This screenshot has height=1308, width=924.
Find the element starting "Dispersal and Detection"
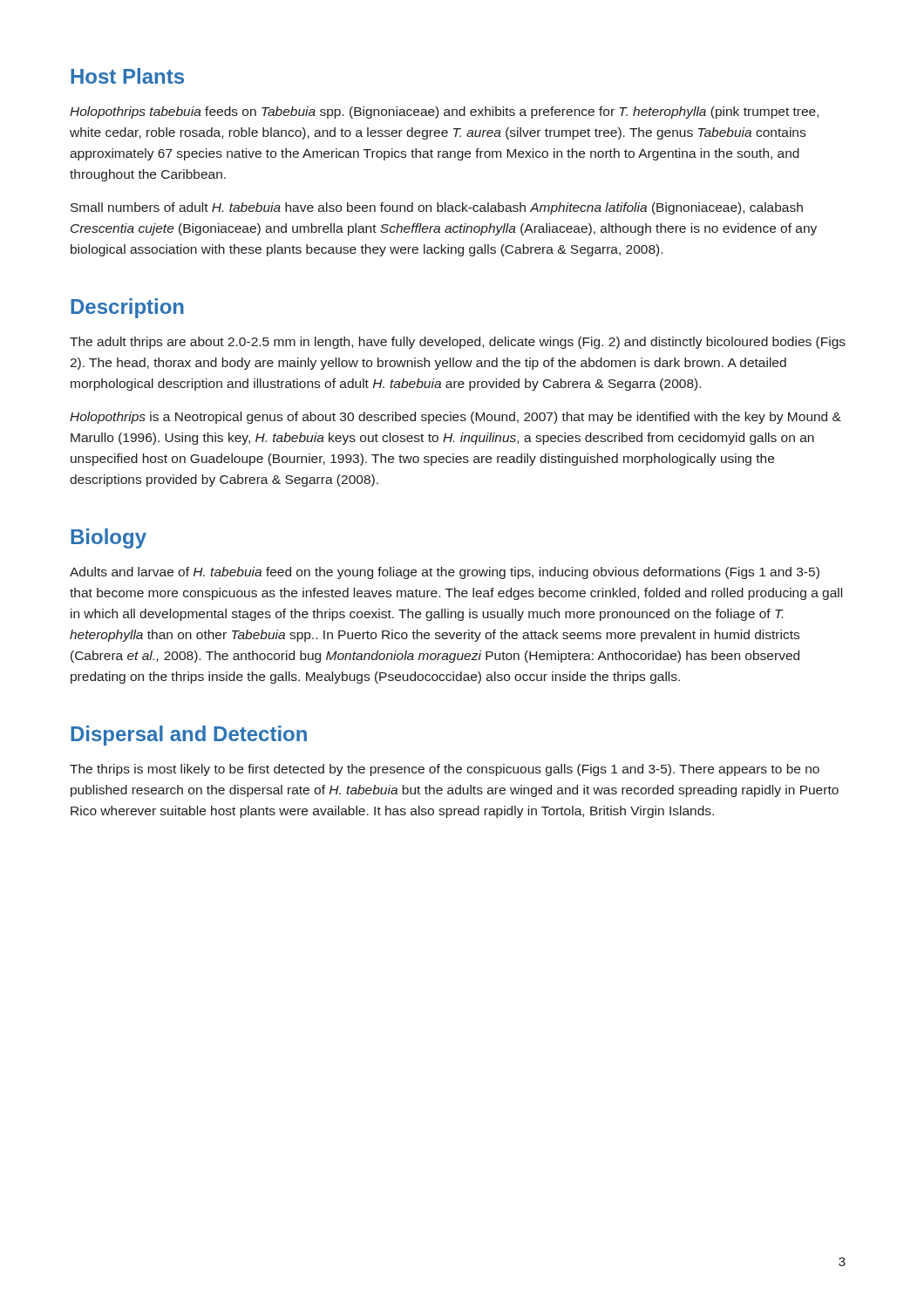pos(189,734)
